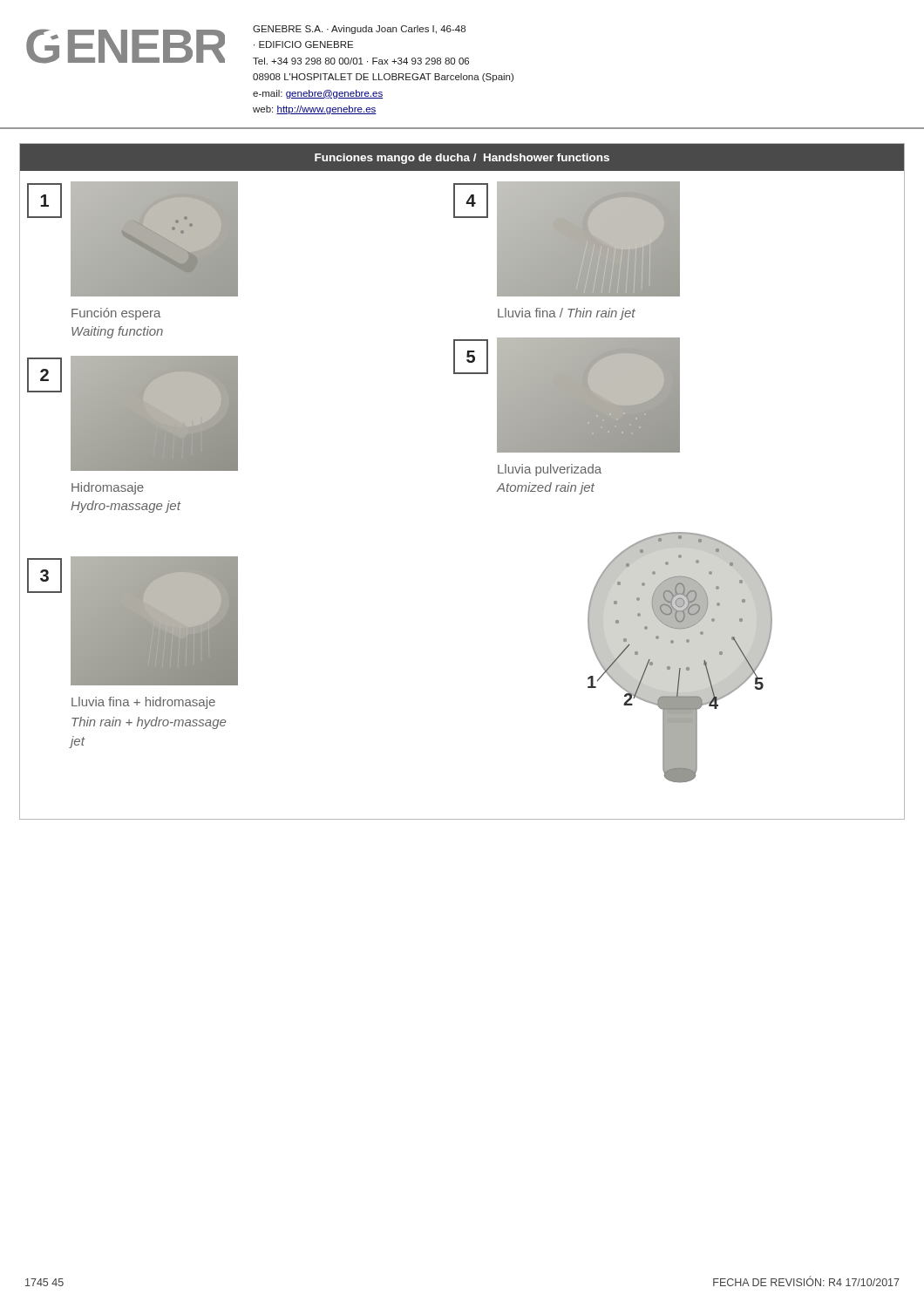This screenshot has width=924, height=1308.
Task: Find "Lluvia fina / Thin rain jet" on this page
Action: pyautogui.click(x=566, y=313)
